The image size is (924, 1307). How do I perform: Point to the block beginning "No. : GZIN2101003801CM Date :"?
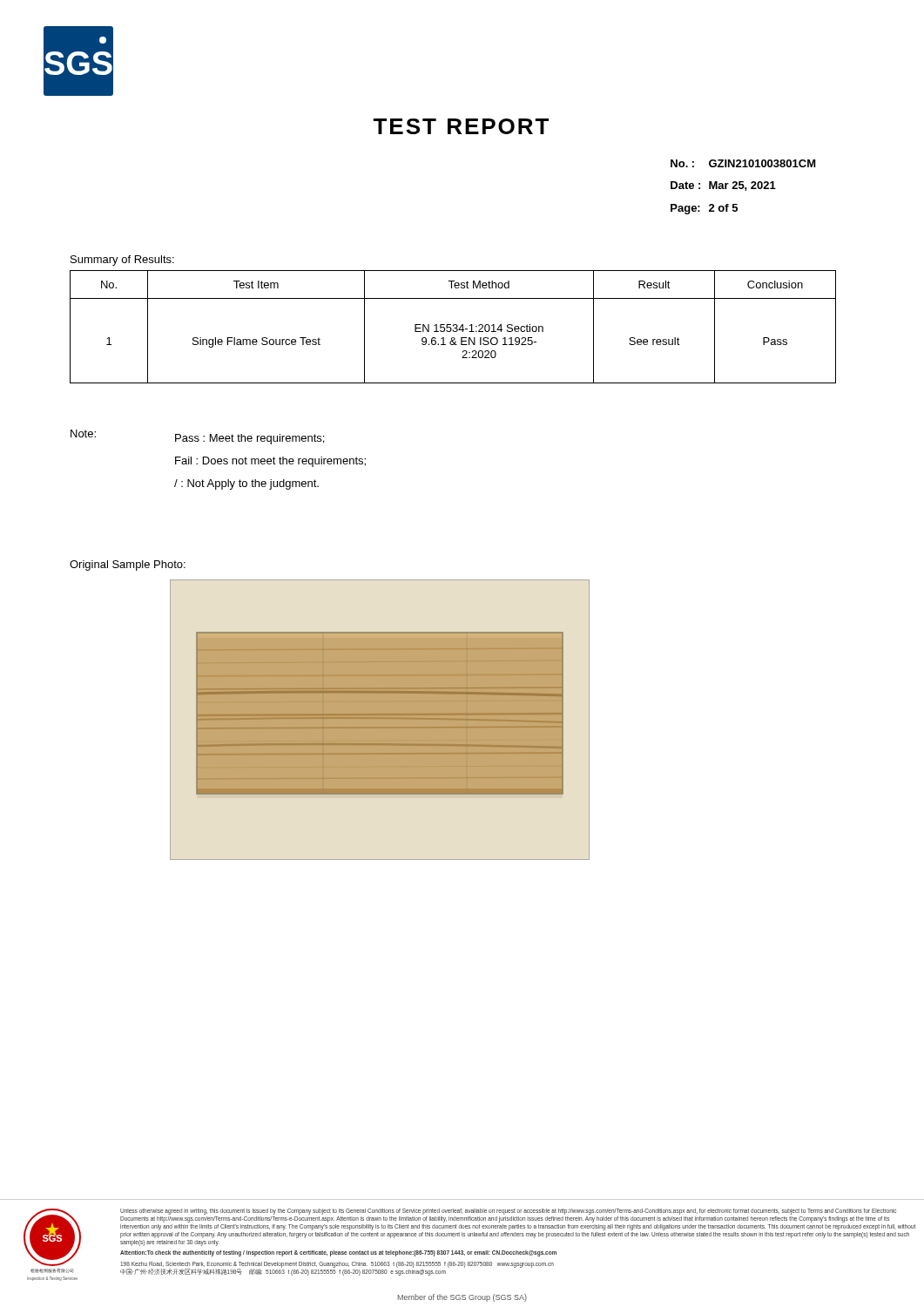(743, 186)
